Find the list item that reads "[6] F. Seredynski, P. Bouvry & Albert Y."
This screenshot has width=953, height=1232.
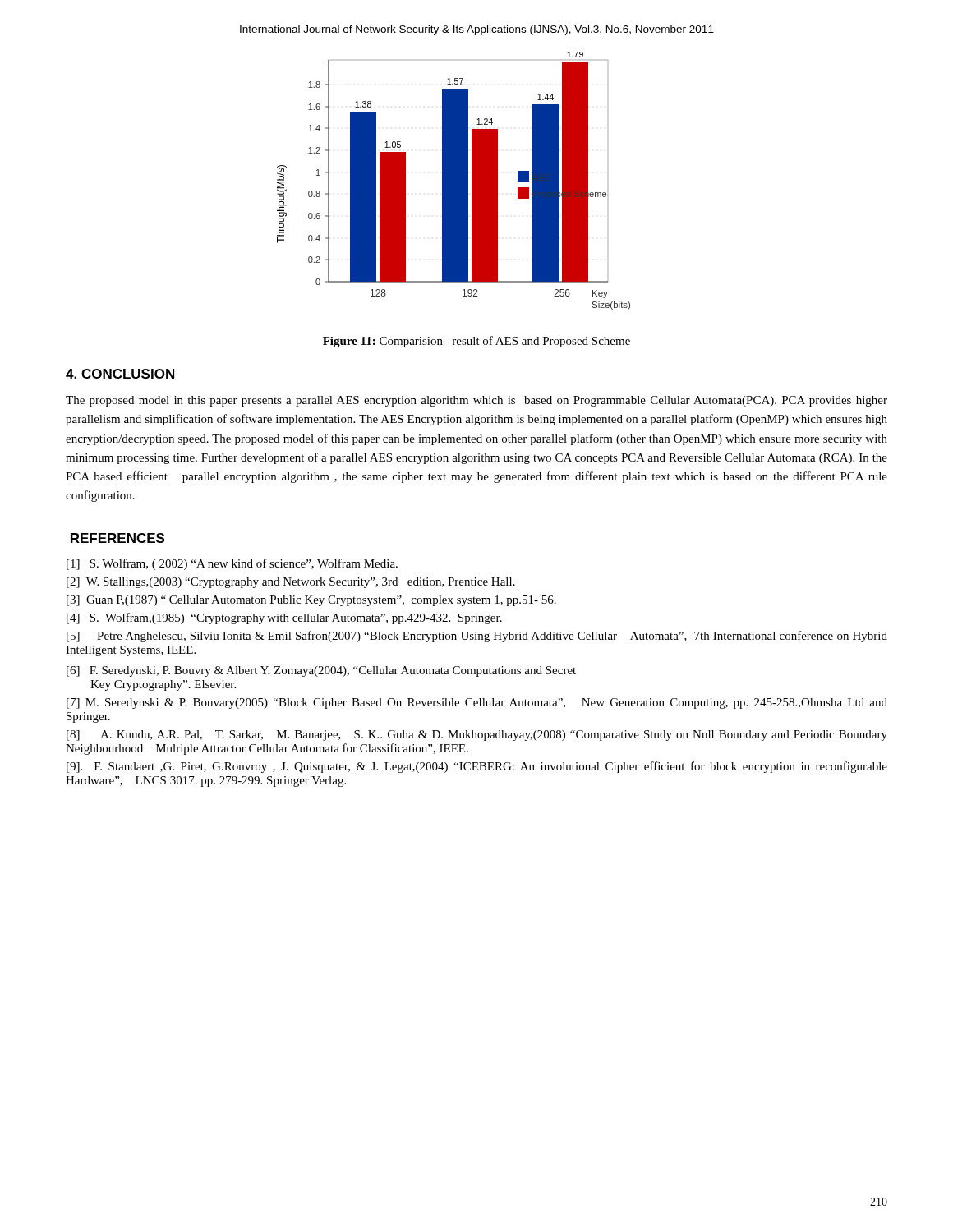tap(321, 677)
